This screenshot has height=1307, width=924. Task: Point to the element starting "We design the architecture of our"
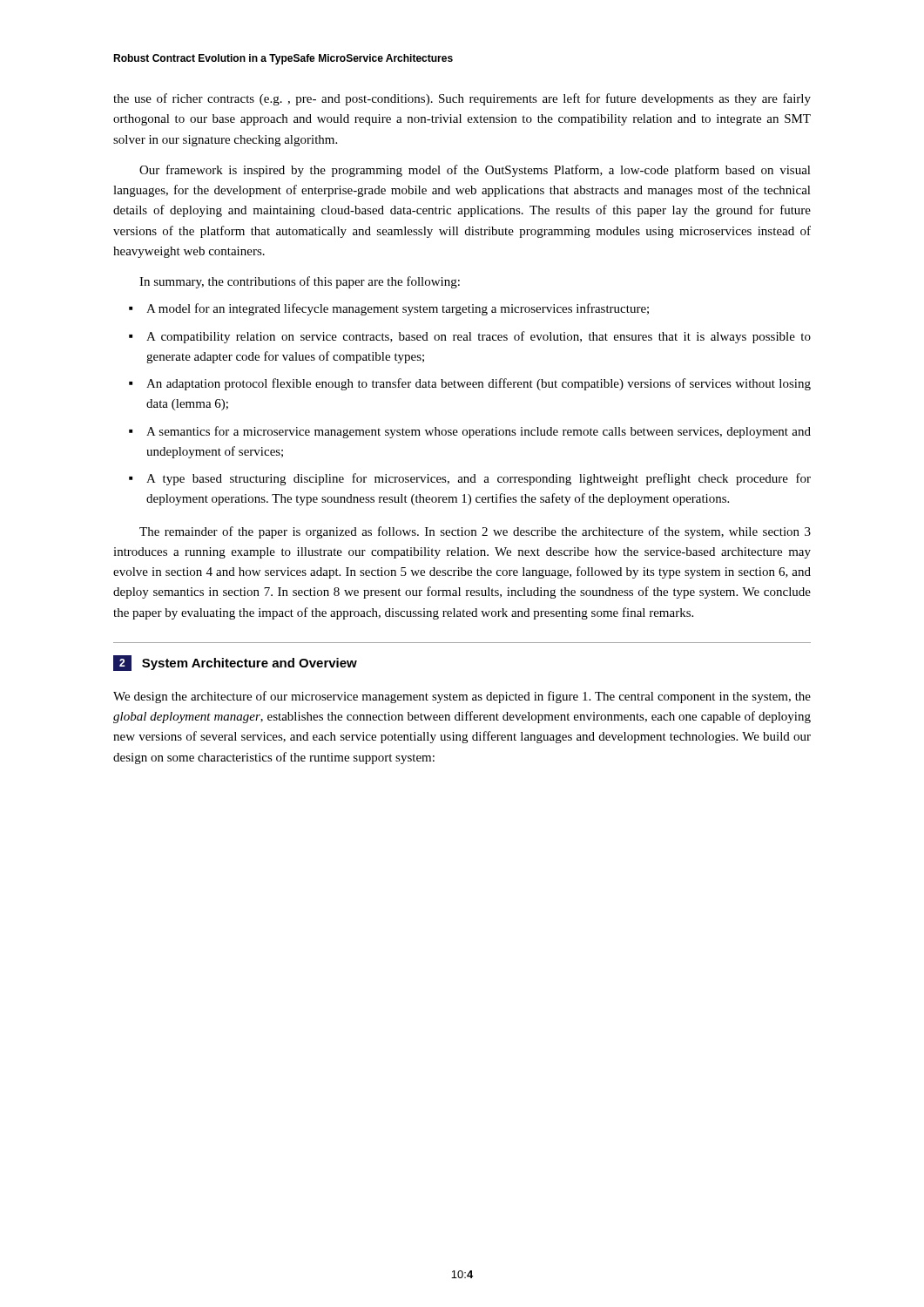[x=462, y=727]
